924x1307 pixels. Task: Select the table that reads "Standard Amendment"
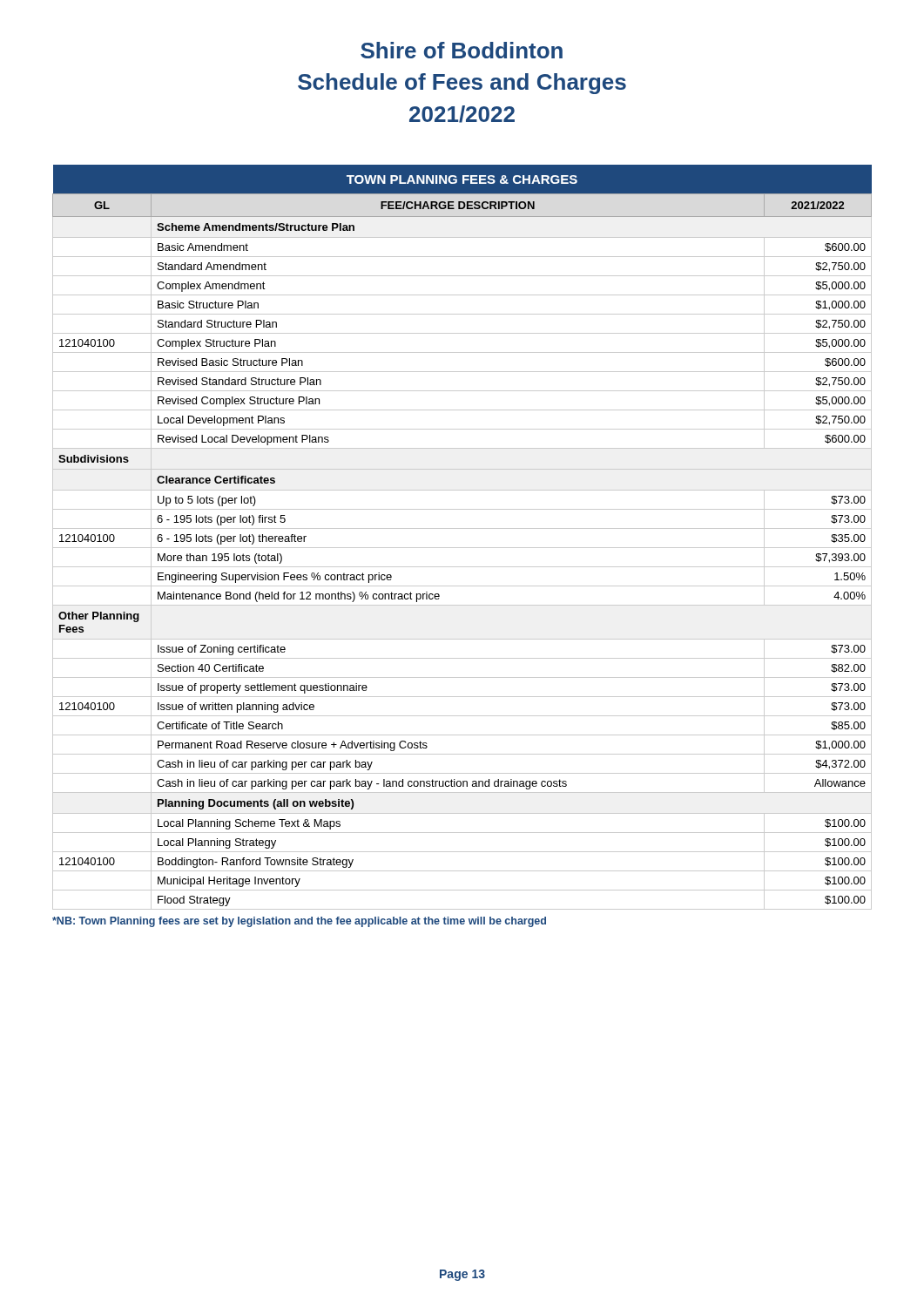[462, 537]
